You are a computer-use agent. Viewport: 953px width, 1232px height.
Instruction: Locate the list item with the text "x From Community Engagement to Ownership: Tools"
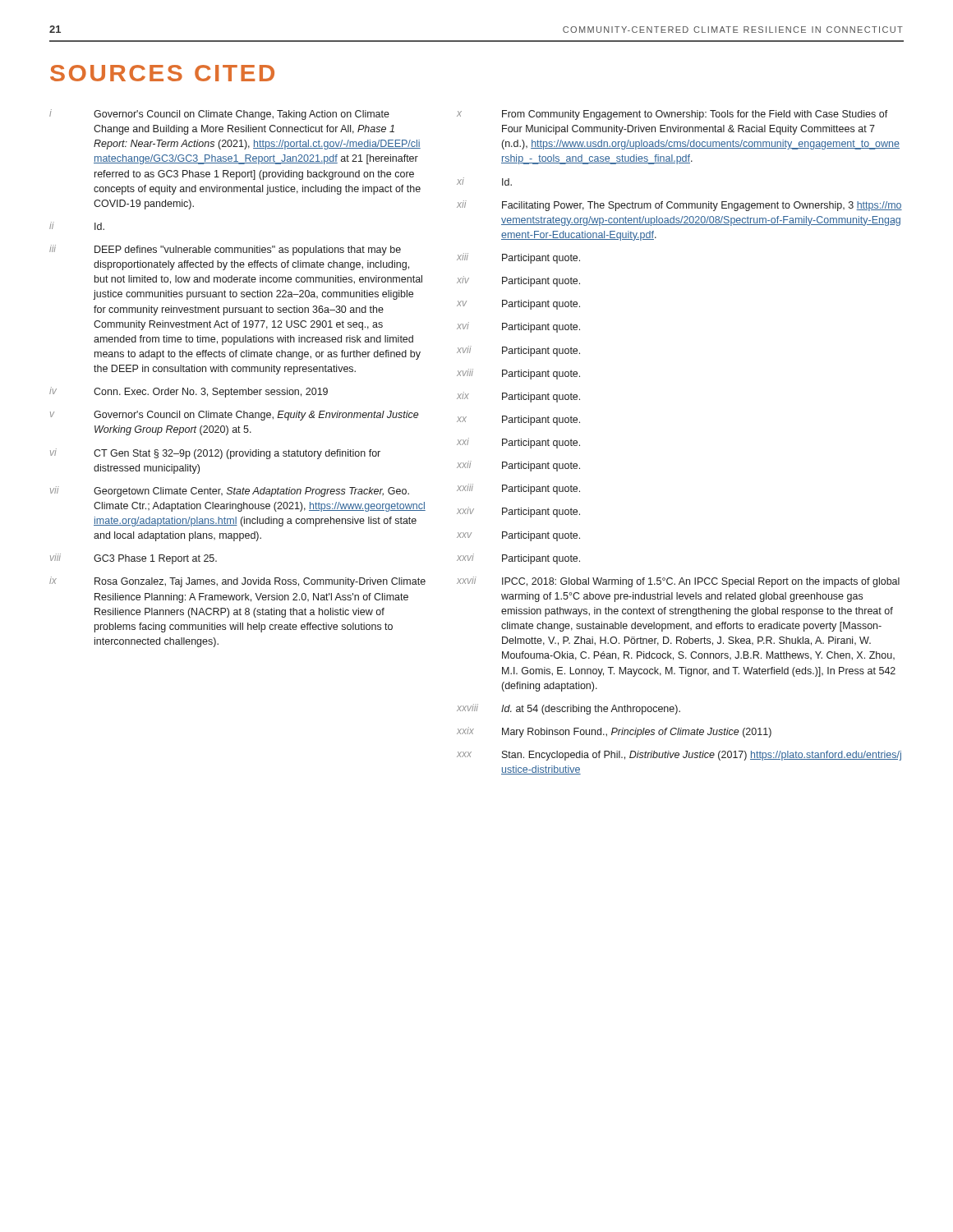(x=680, y=137)
